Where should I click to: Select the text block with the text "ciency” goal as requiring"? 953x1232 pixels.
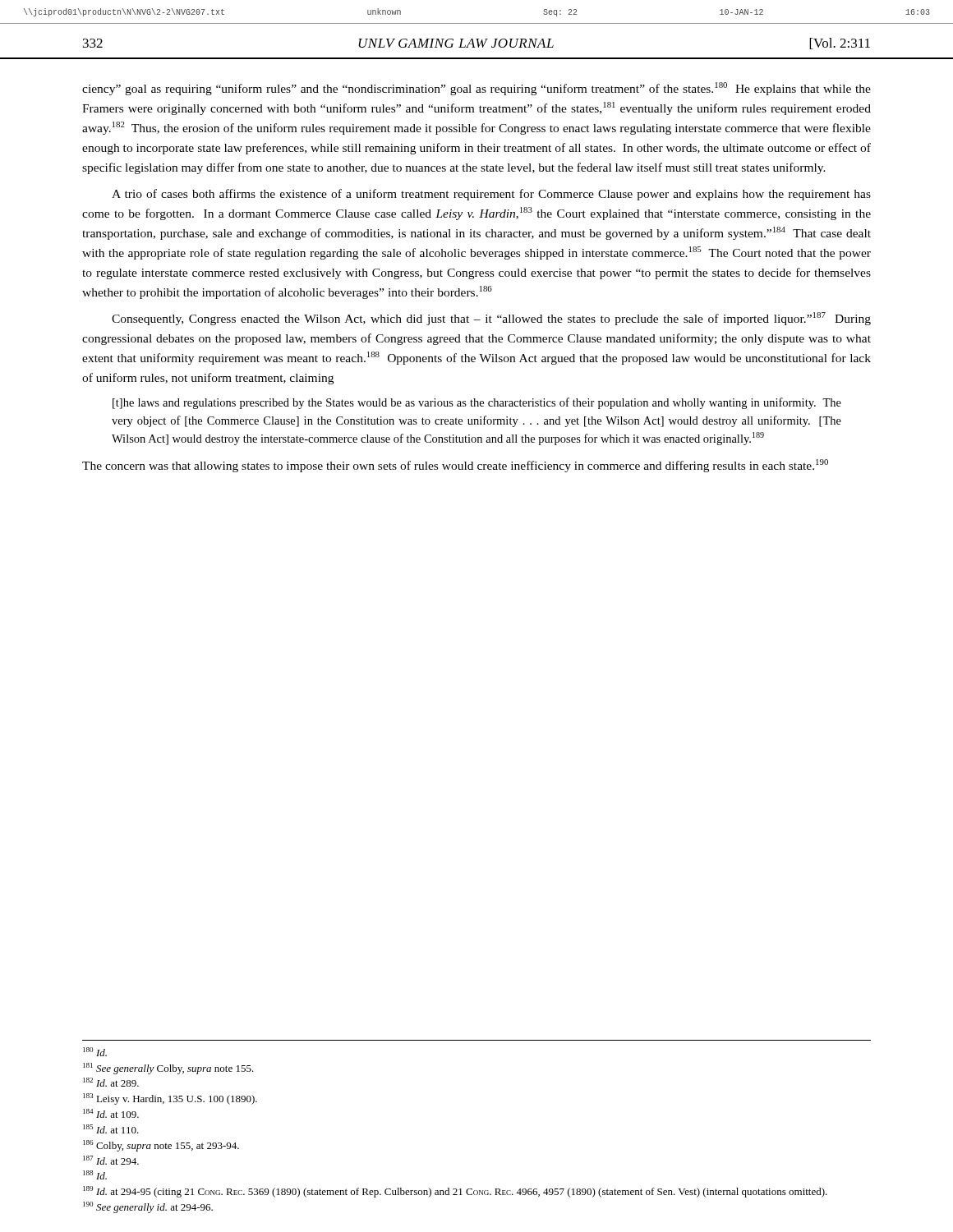[x=476, y=127]
